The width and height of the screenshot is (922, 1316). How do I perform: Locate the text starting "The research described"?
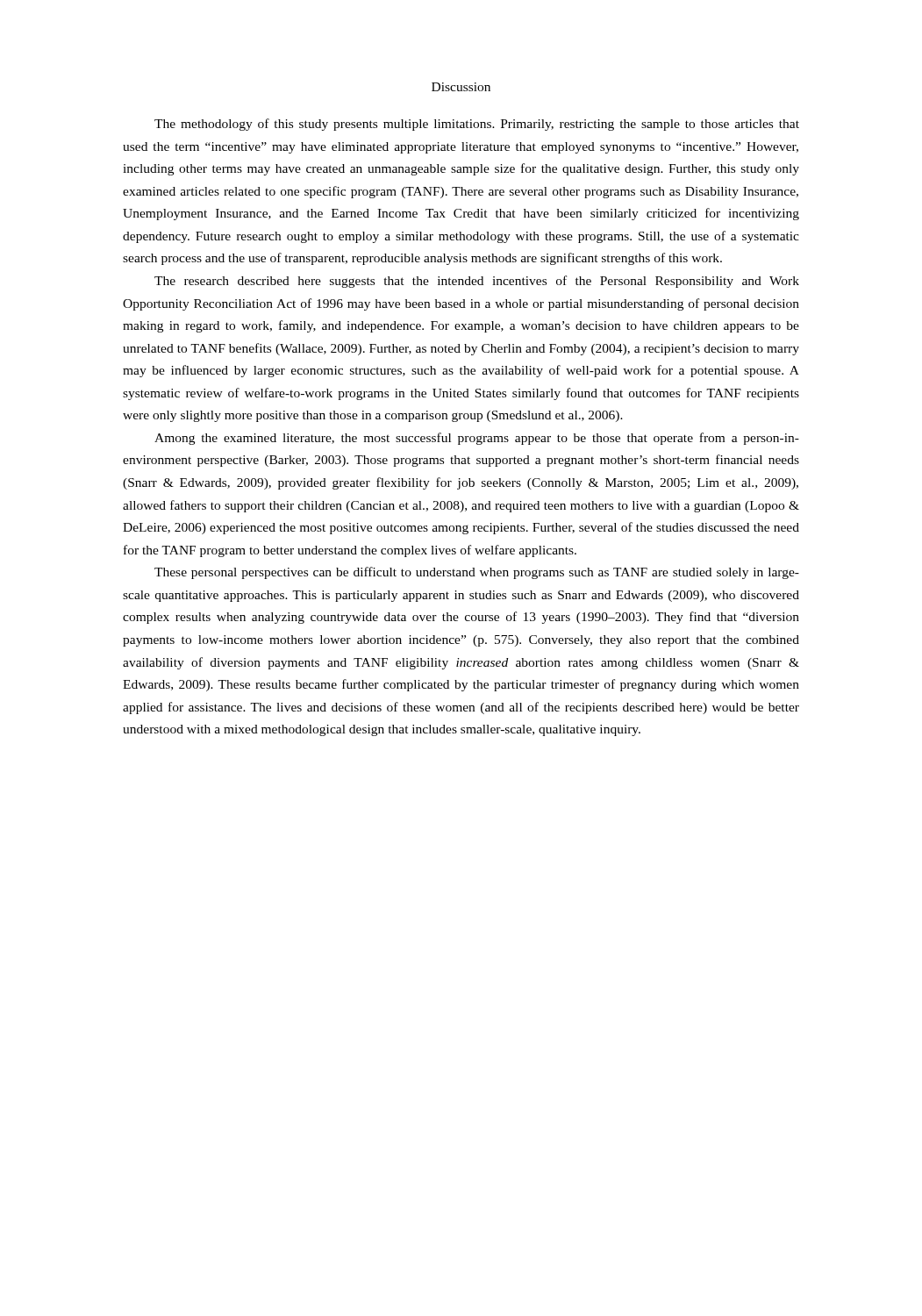tap(461, 348)
